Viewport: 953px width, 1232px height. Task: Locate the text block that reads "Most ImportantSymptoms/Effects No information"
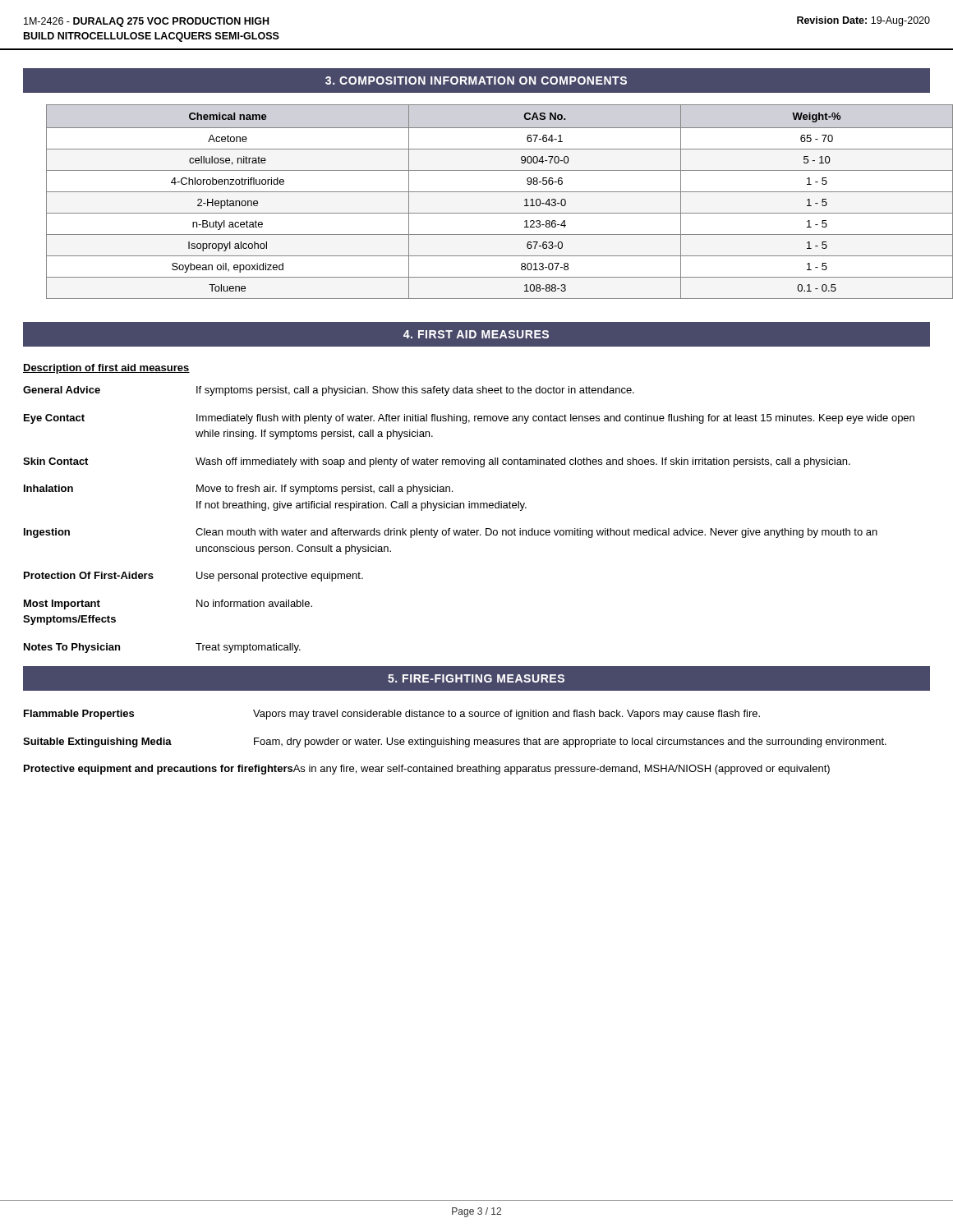[59, 604]
